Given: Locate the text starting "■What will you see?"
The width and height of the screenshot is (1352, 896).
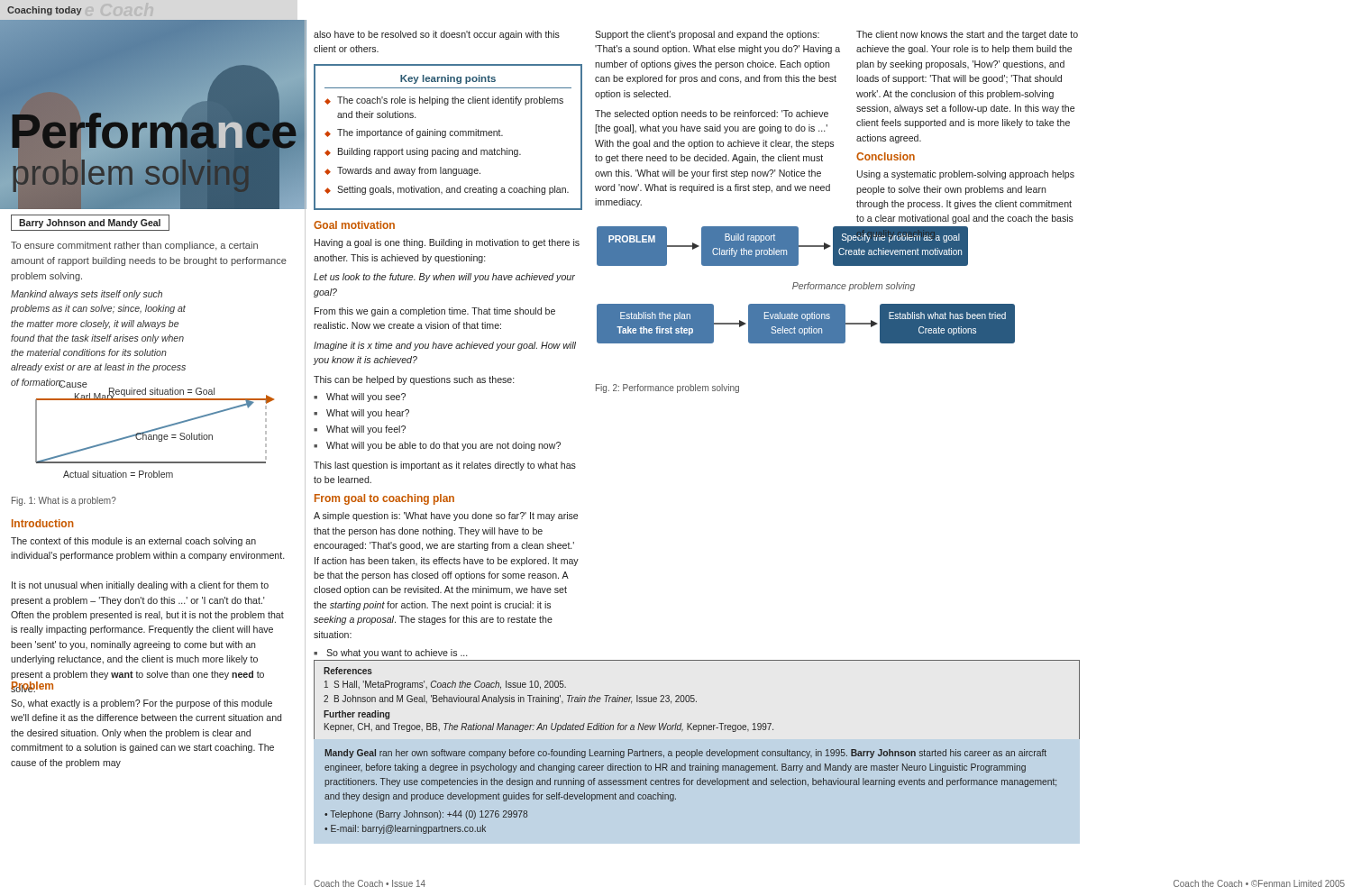Looking at the screenshot, I should (360, 397).
